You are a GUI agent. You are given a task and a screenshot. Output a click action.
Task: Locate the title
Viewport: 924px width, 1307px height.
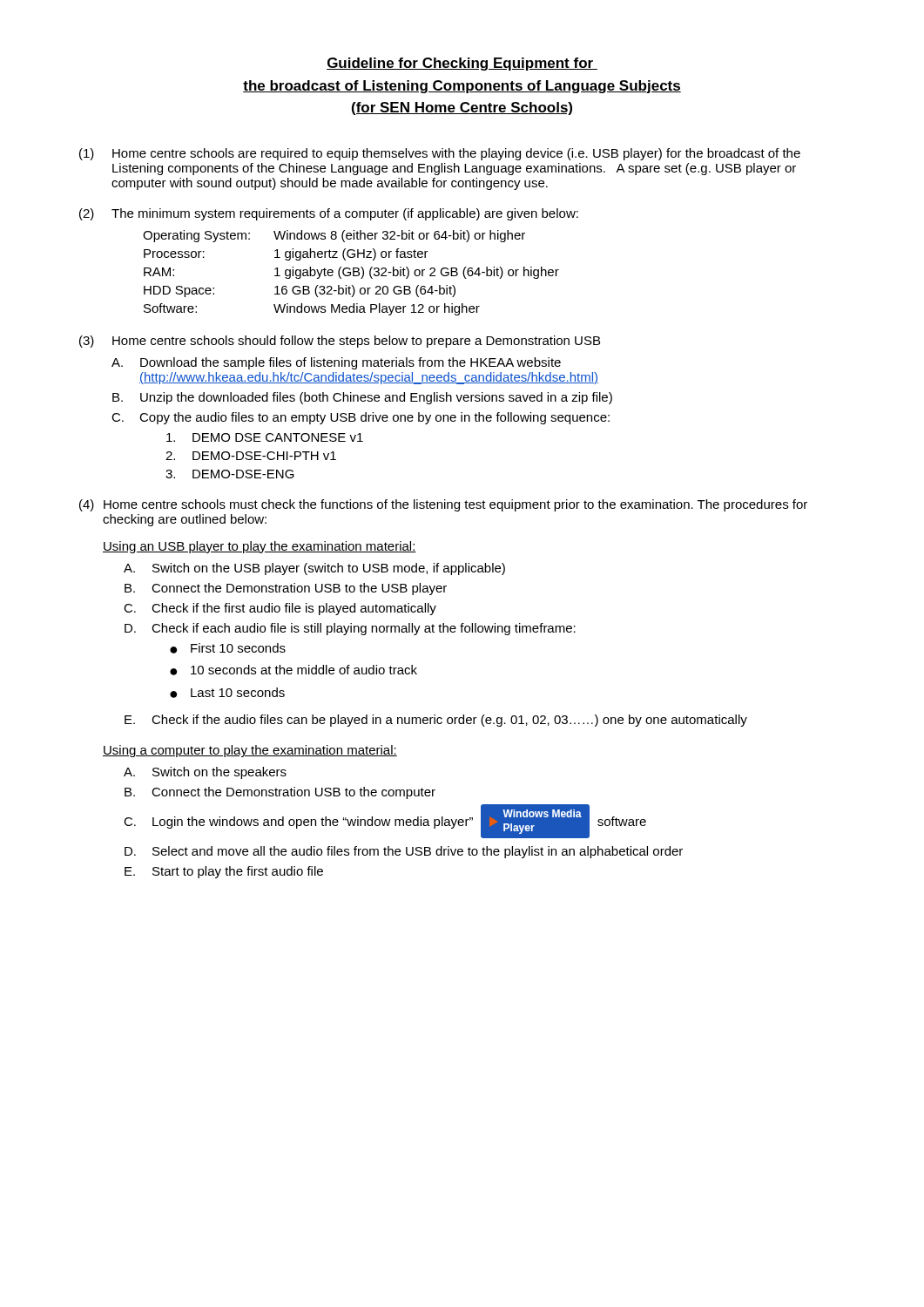click(462, 86)
